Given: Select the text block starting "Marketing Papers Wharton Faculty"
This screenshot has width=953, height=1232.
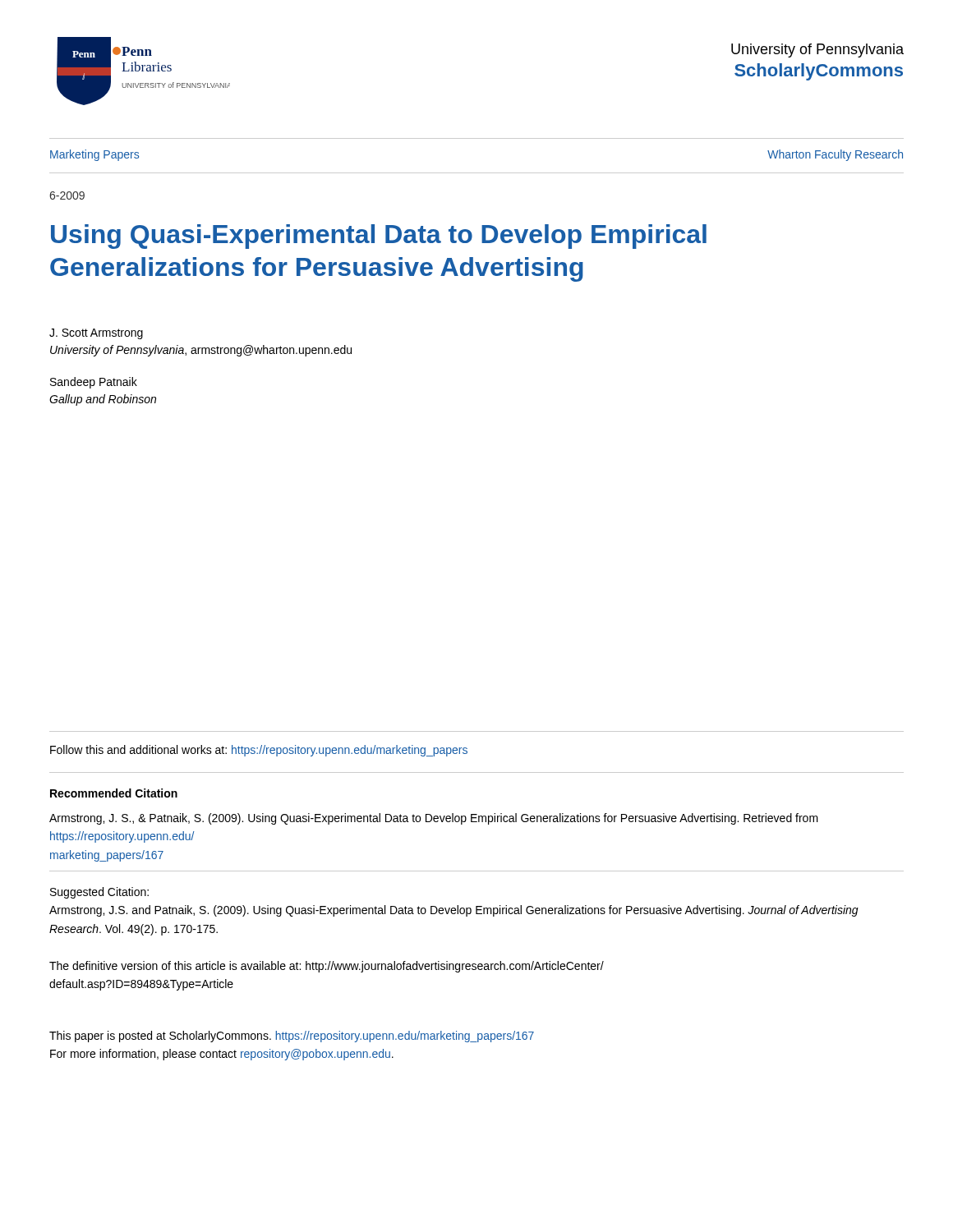Looking at the screenshot, I should tap(95, 155).
